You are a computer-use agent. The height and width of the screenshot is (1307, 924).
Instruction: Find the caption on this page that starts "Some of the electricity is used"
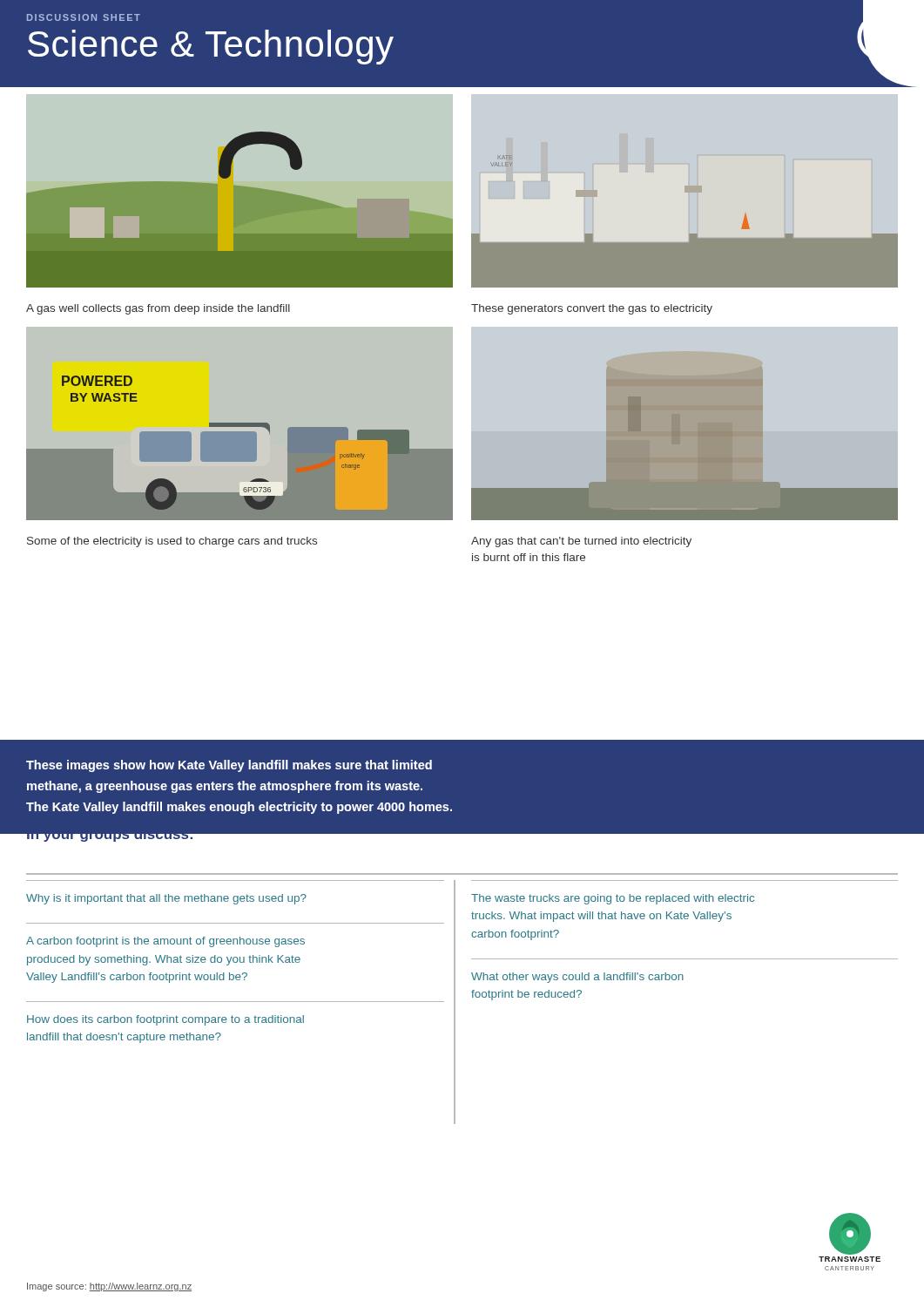240,541
